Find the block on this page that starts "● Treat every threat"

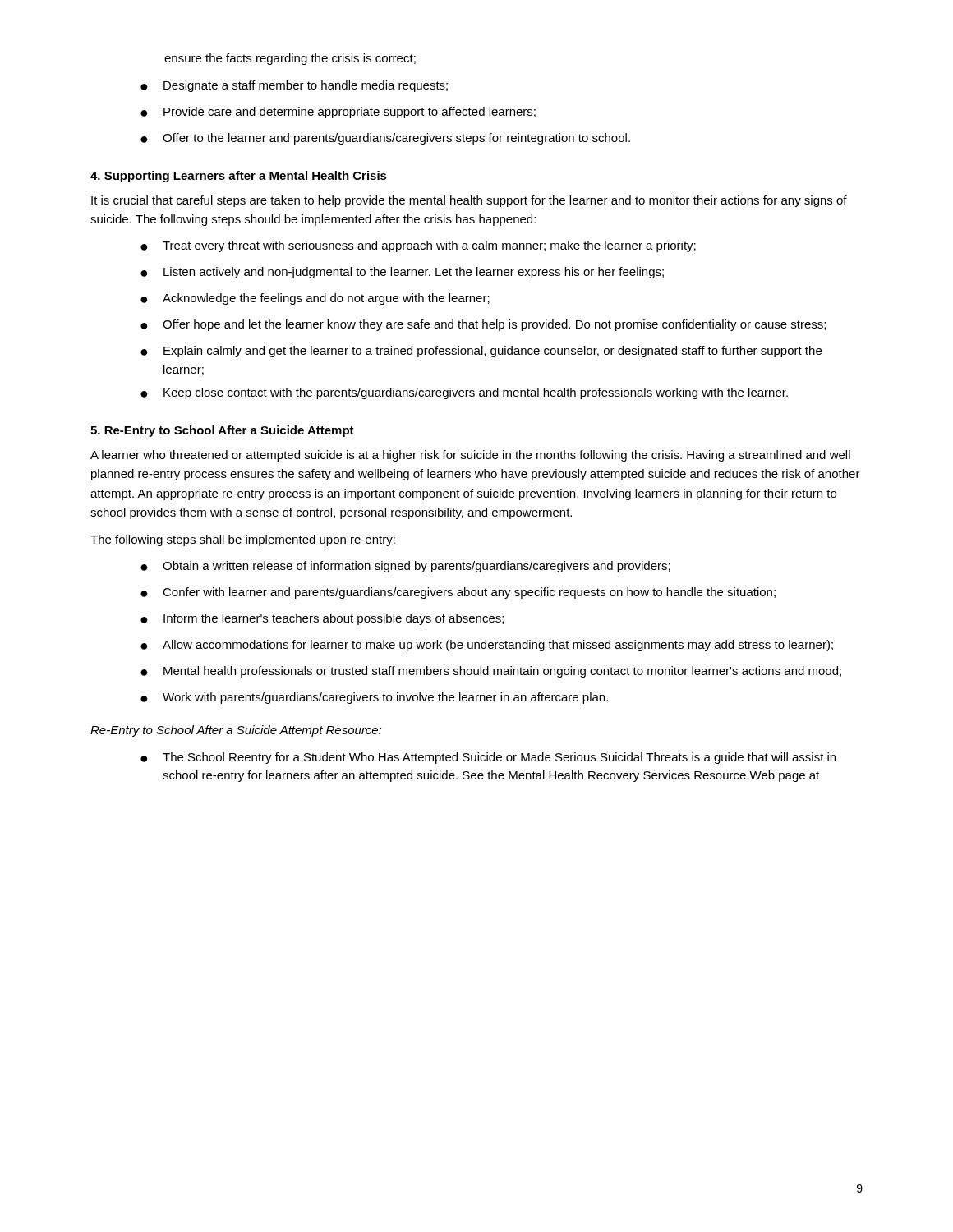pyautogui.click(x=501, y=247)
